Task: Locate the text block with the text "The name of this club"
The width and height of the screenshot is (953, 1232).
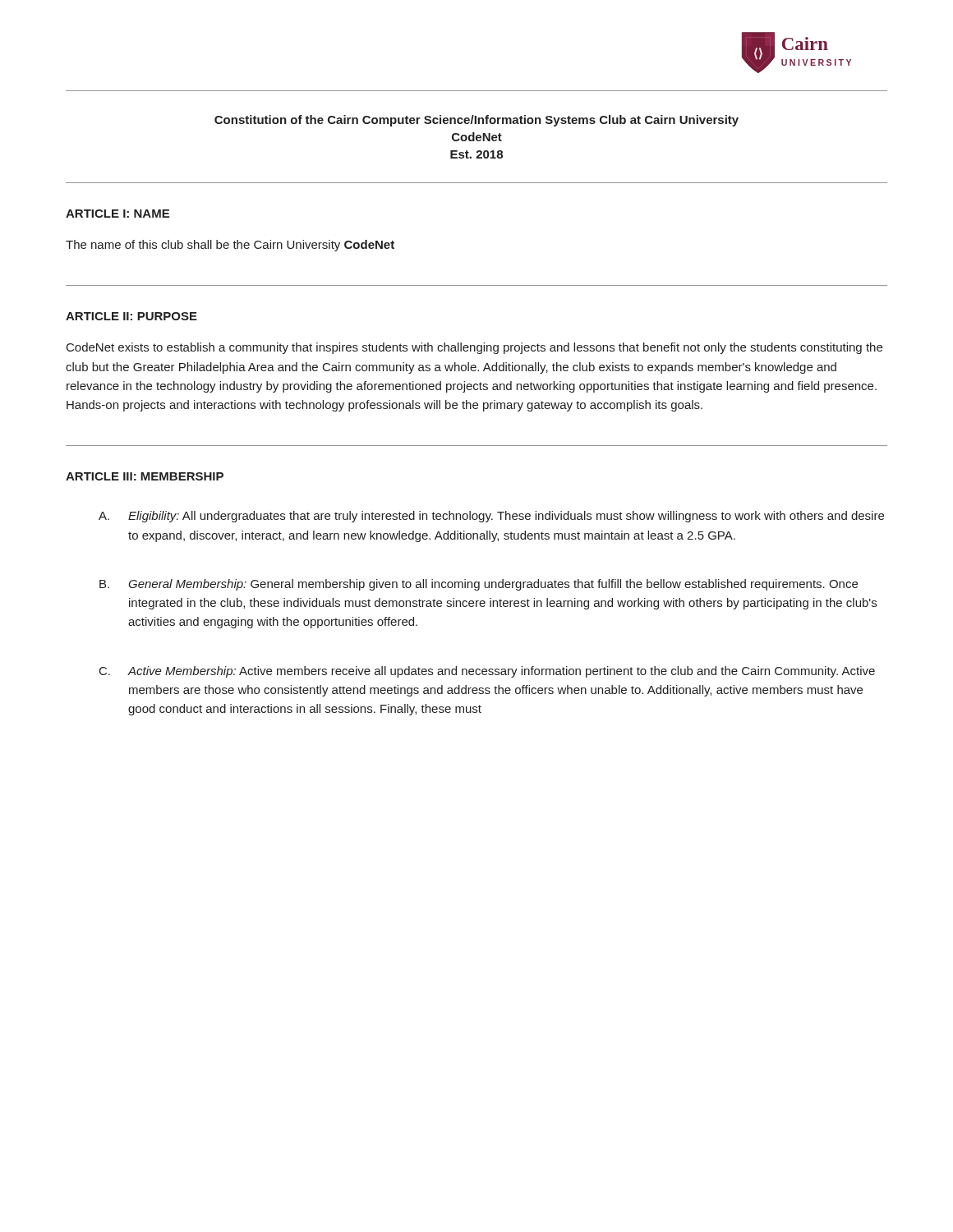Action: (230, 244)
